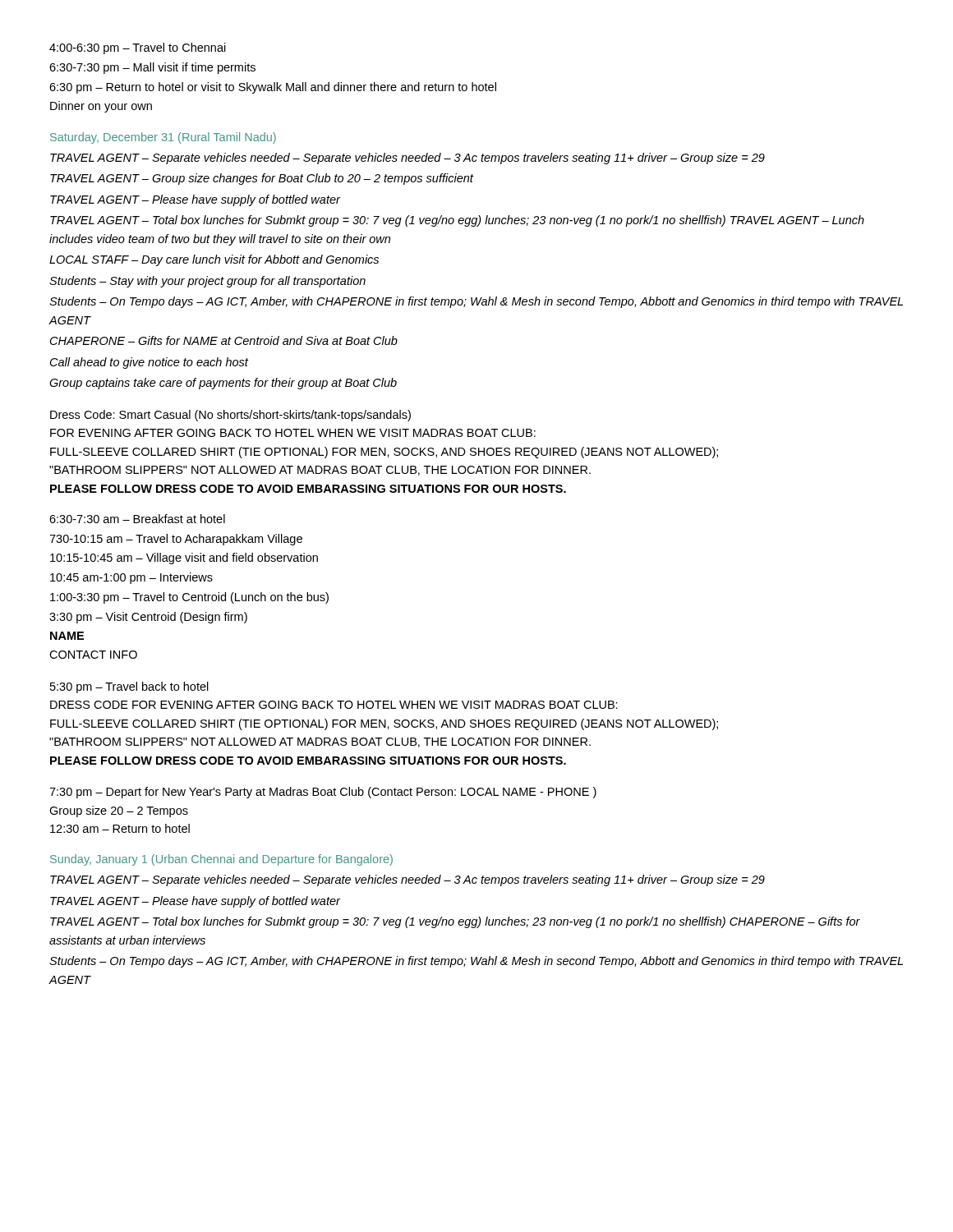Click on the block starting "3:30 pm – Visit"
Screen dimensions: 1232x953
click(148, 617)
